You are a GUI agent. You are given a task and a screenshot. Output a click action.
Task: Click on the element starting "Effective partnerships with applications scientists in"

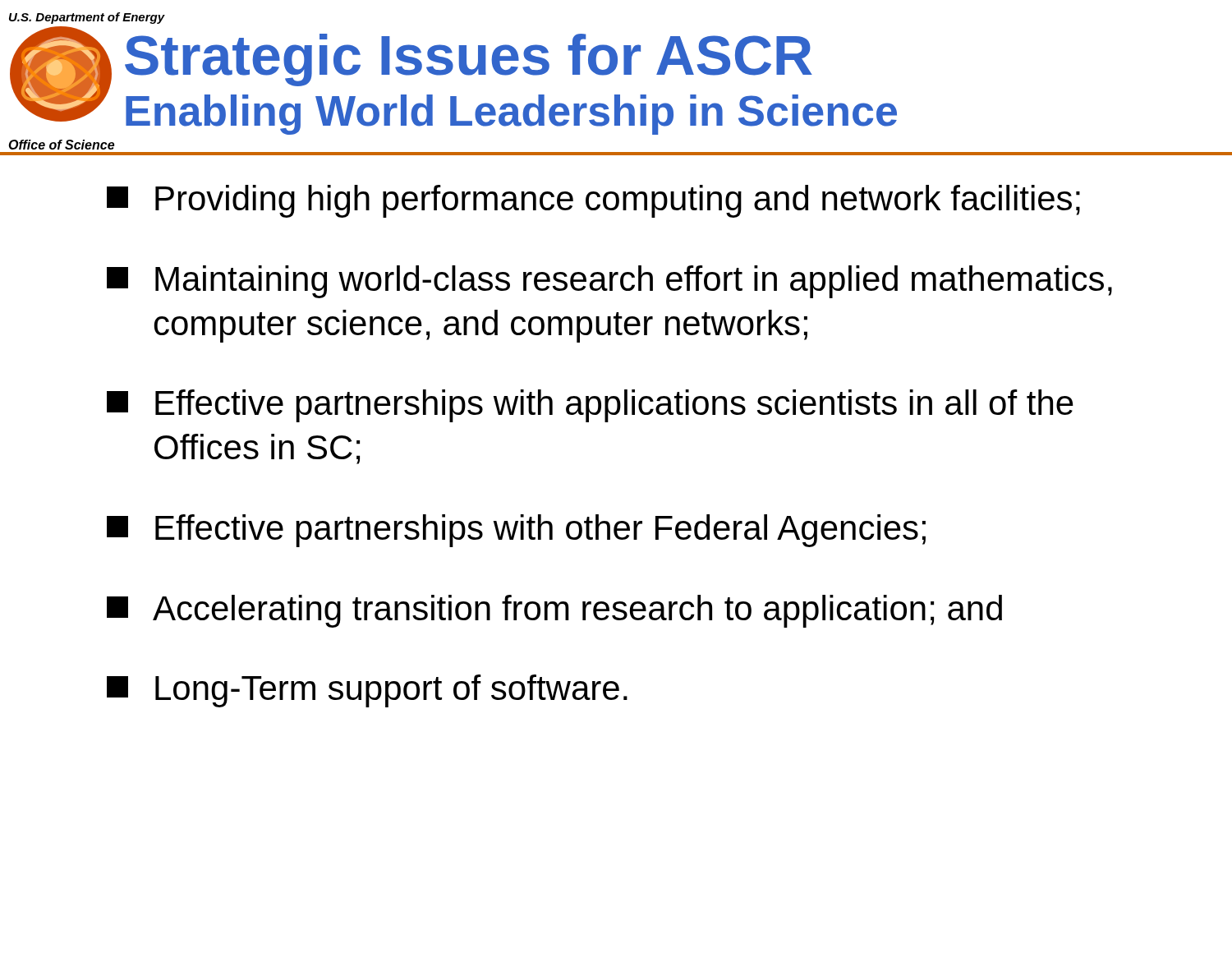(637, 426)
